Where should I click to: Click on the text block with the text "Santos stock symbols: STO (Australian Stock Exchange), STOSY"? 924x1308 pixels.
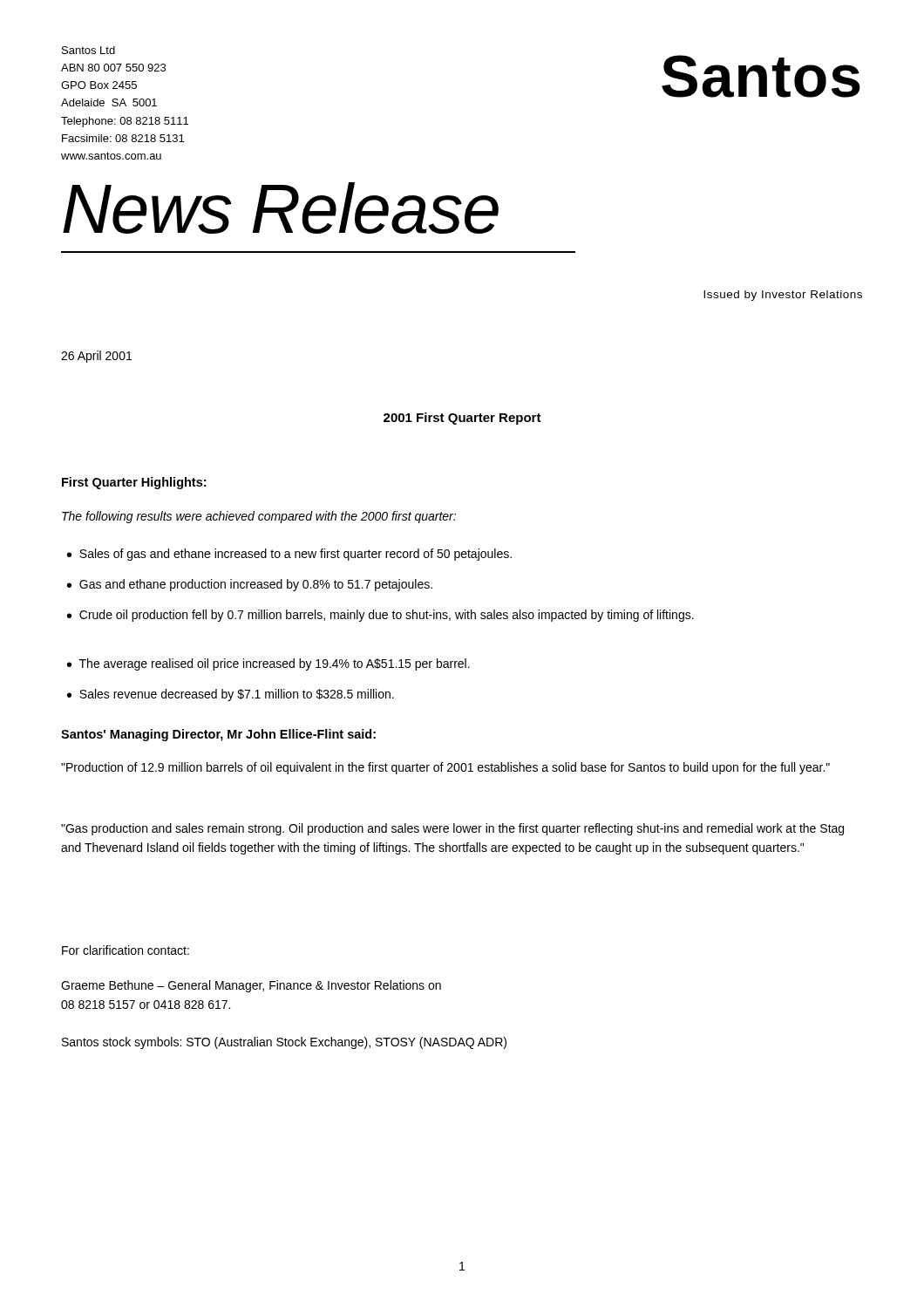tap(284, 1042)
